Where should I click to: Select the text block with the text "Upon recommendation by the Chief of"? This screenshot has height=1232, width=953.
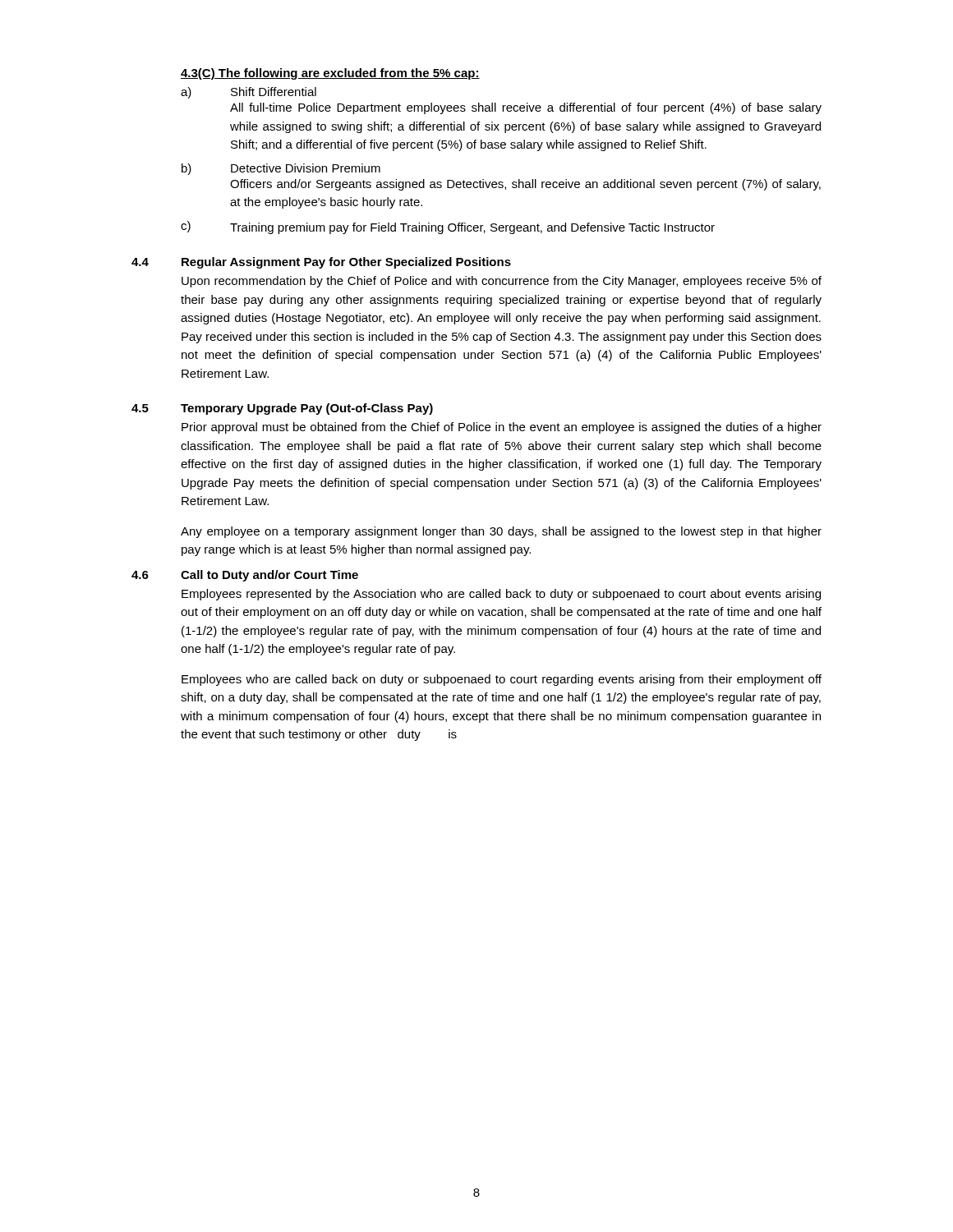(501, 327)
